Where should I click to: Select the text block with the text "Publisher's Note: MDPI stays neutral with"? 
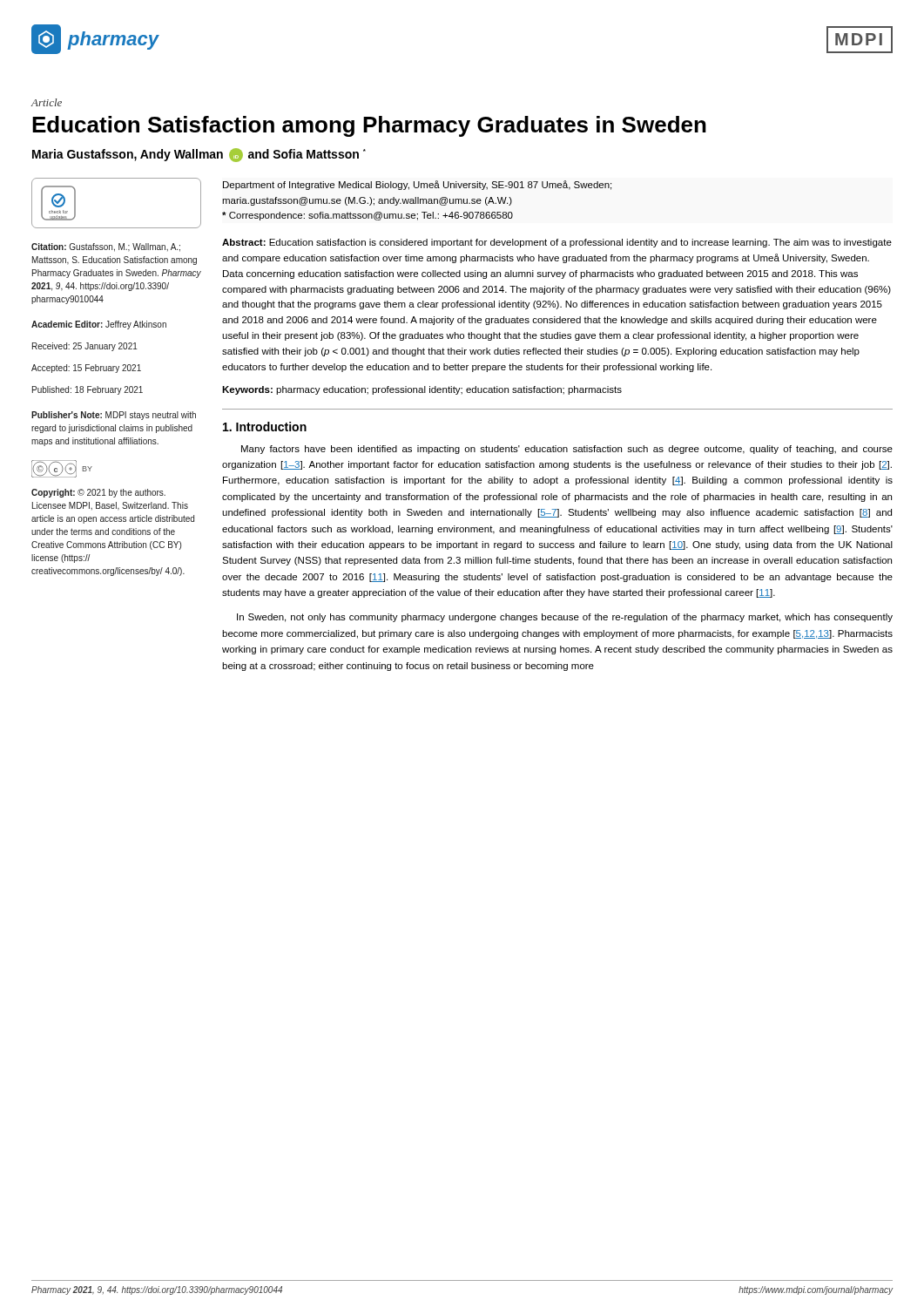point(116,429)
